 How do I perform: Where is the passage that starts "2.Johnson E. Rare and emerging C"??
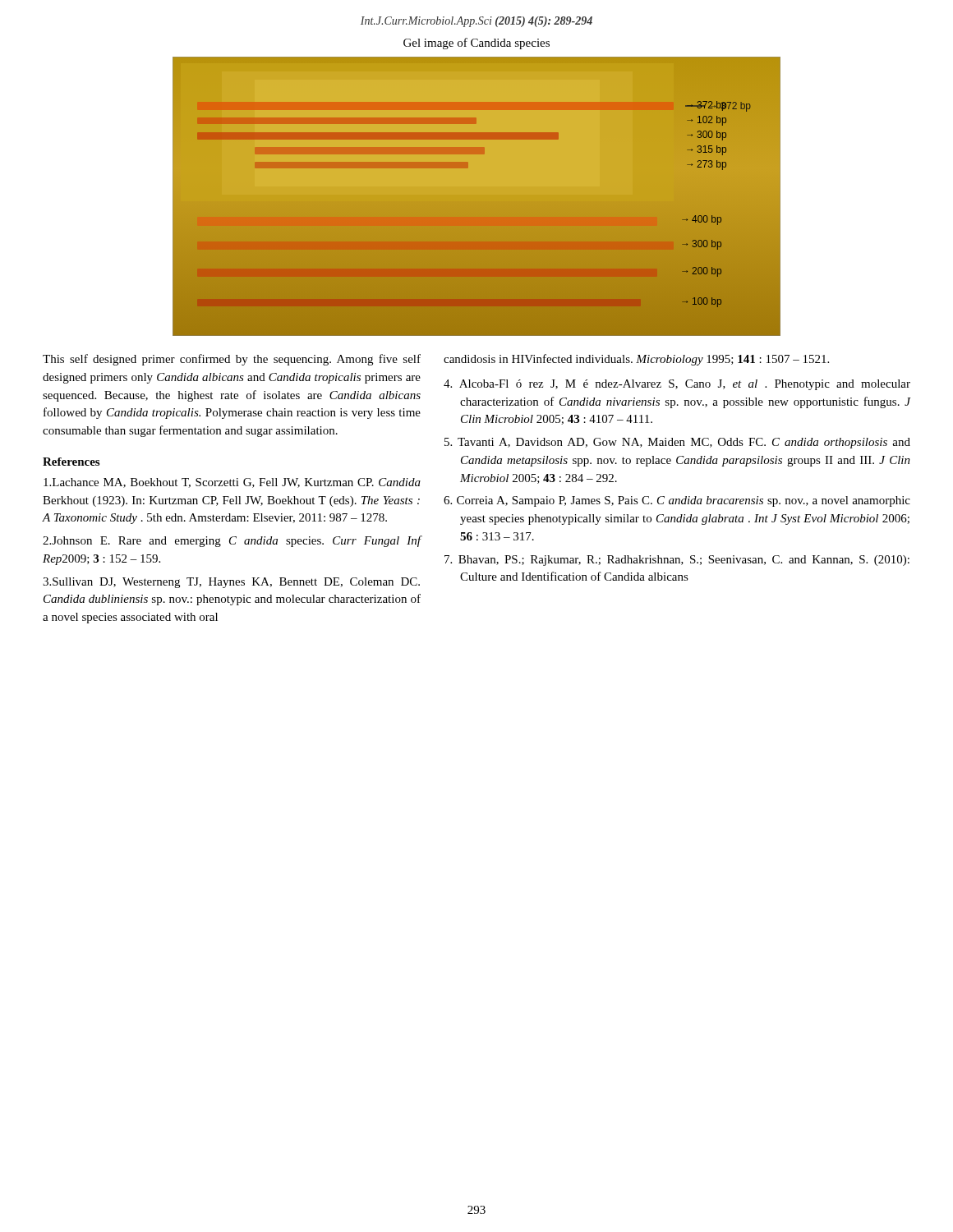[x=232, y=549]
